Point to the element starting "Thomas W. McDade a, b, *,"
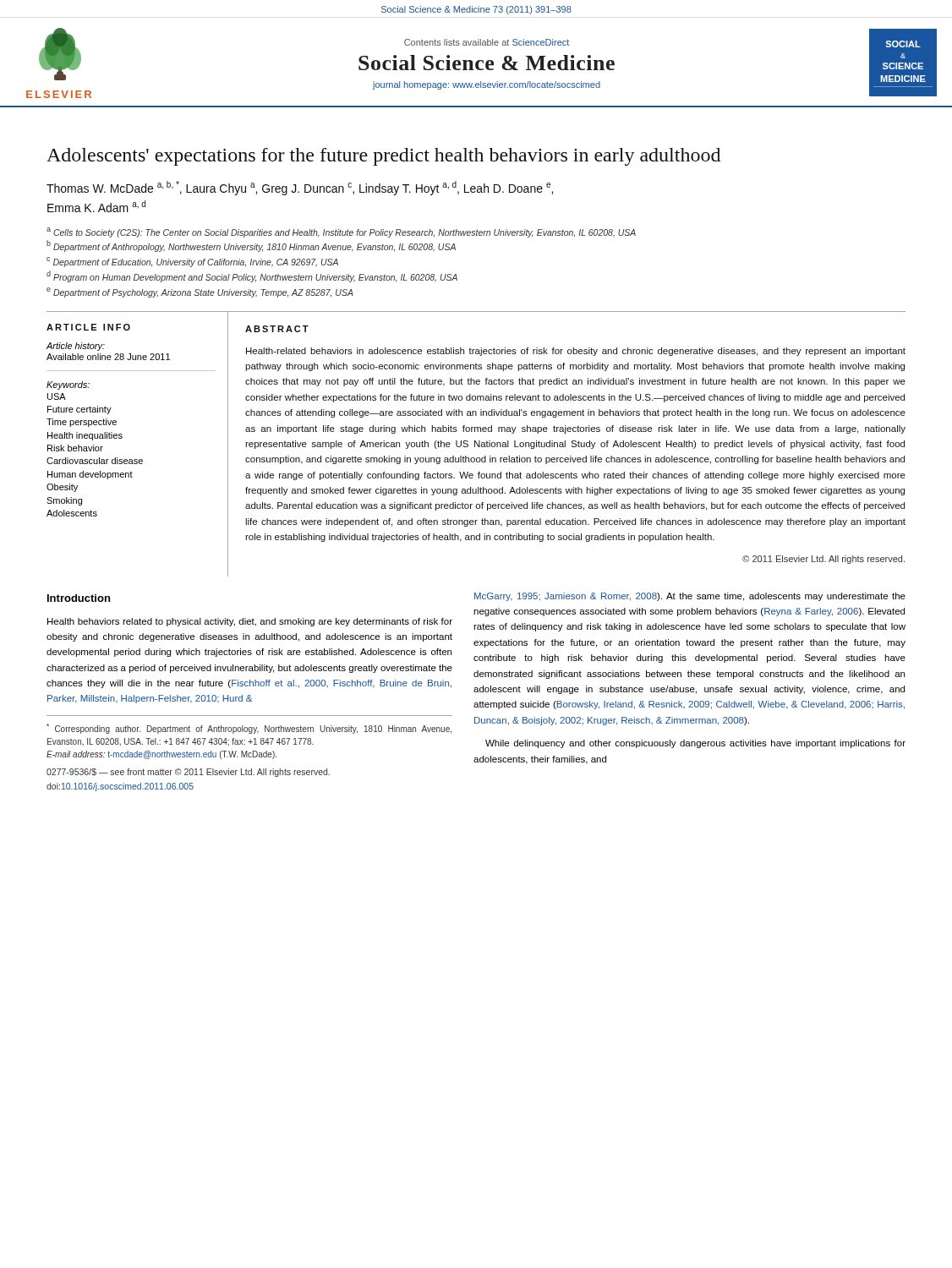Viewport: 952px width, 1268px height. pos(300,197)
